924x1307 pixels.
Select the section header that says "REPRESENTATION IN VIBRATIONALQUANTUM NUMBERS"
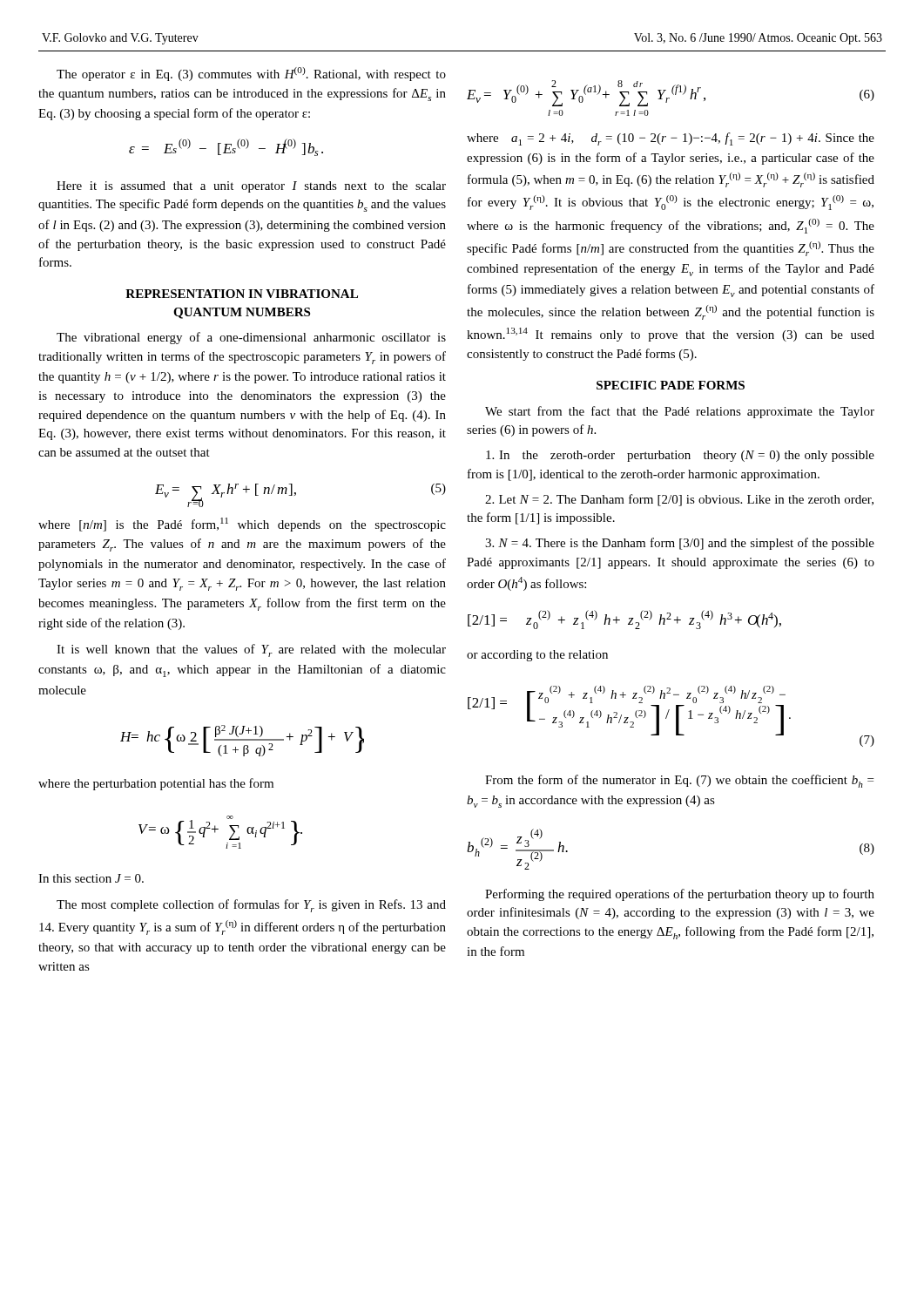(x=242, y=303)
